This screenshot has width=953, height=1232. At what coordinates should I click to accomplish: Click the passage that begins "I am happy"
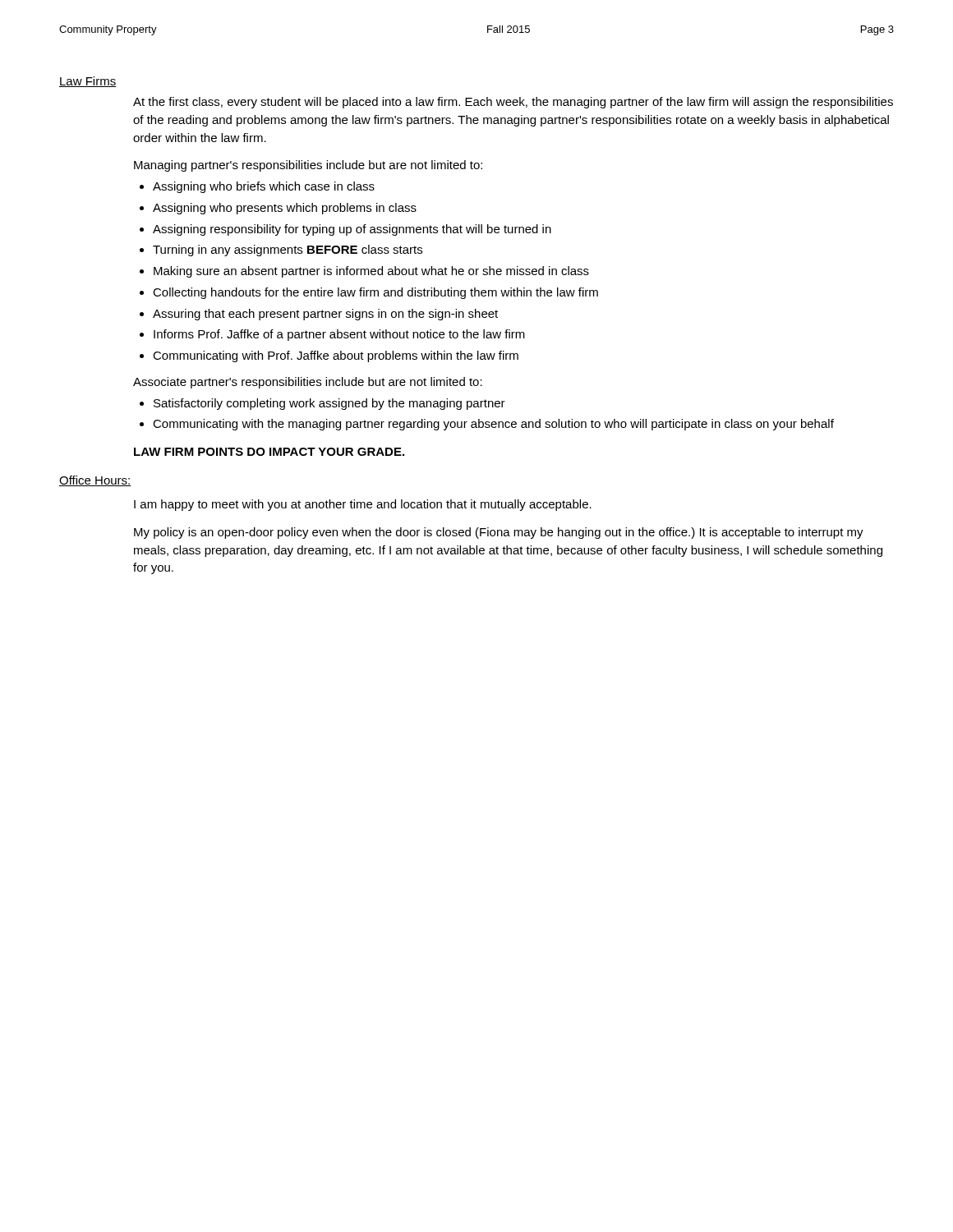(363, 504)
